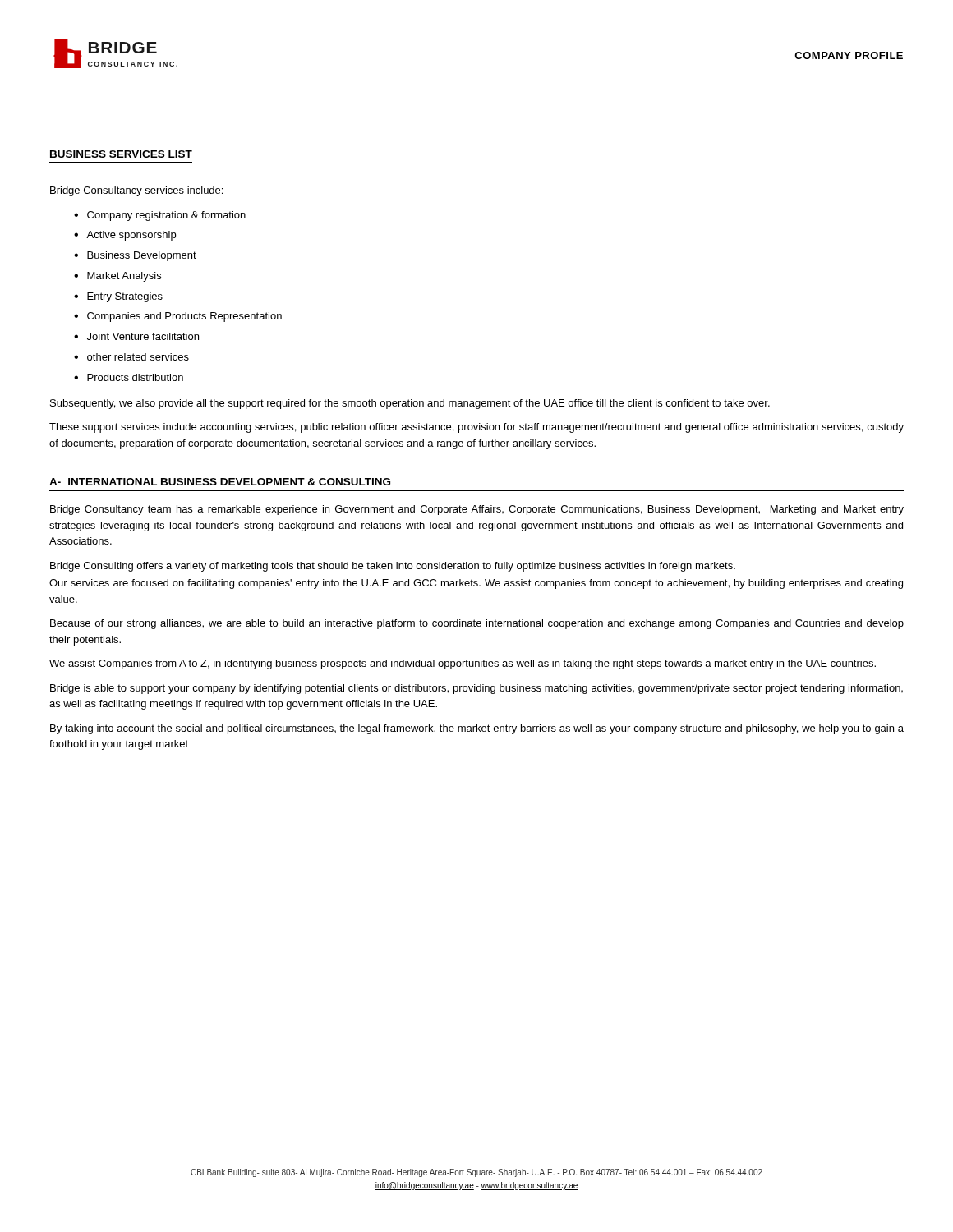Click on the list item containing "• Active sponsorship"
The height and width of the screenshot is (1232, 953).
pyautogui.click(x=125, y=235)
